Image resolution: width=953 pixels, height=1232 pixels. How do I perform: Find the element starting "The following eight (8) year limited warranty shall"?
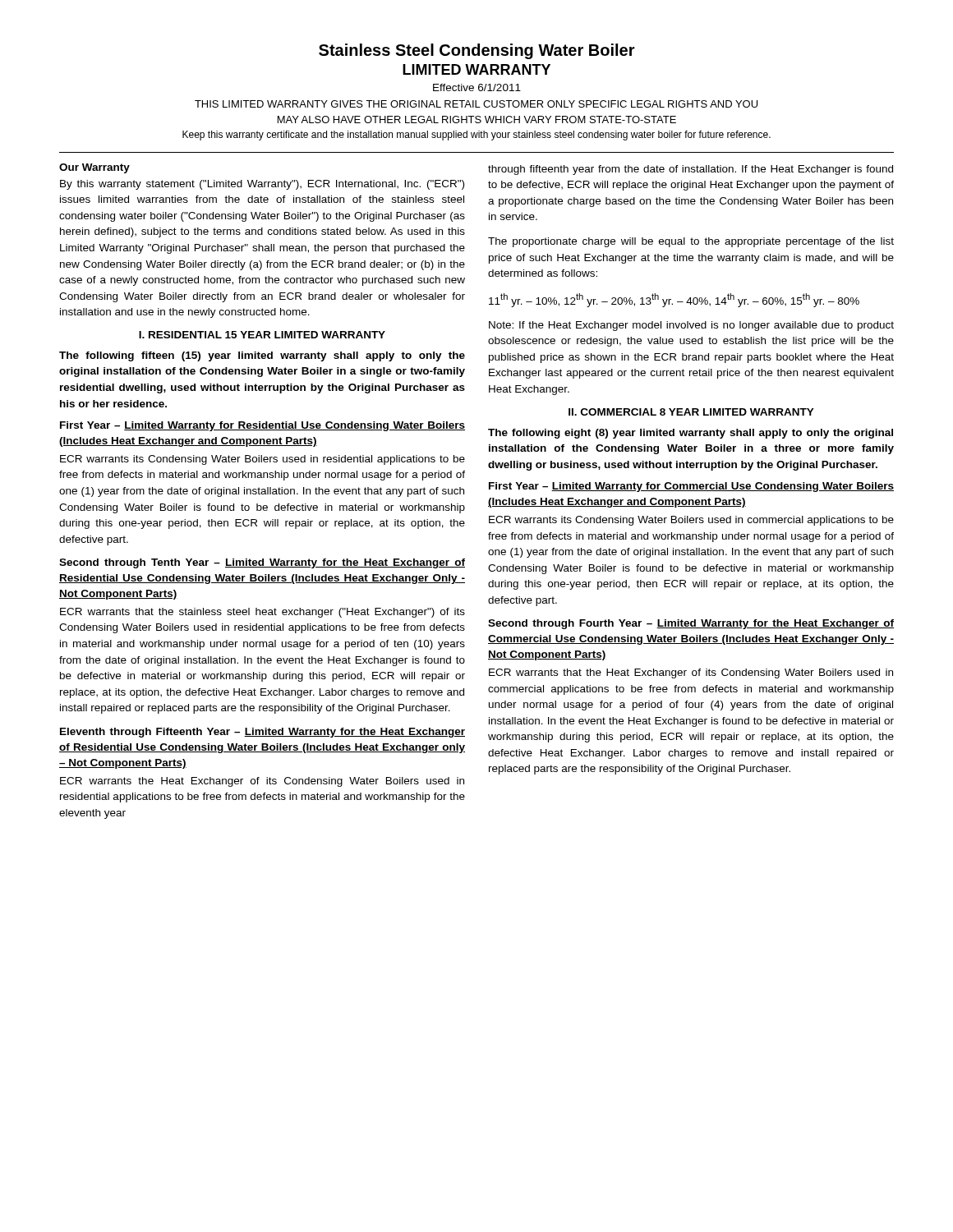click(691, 448)
